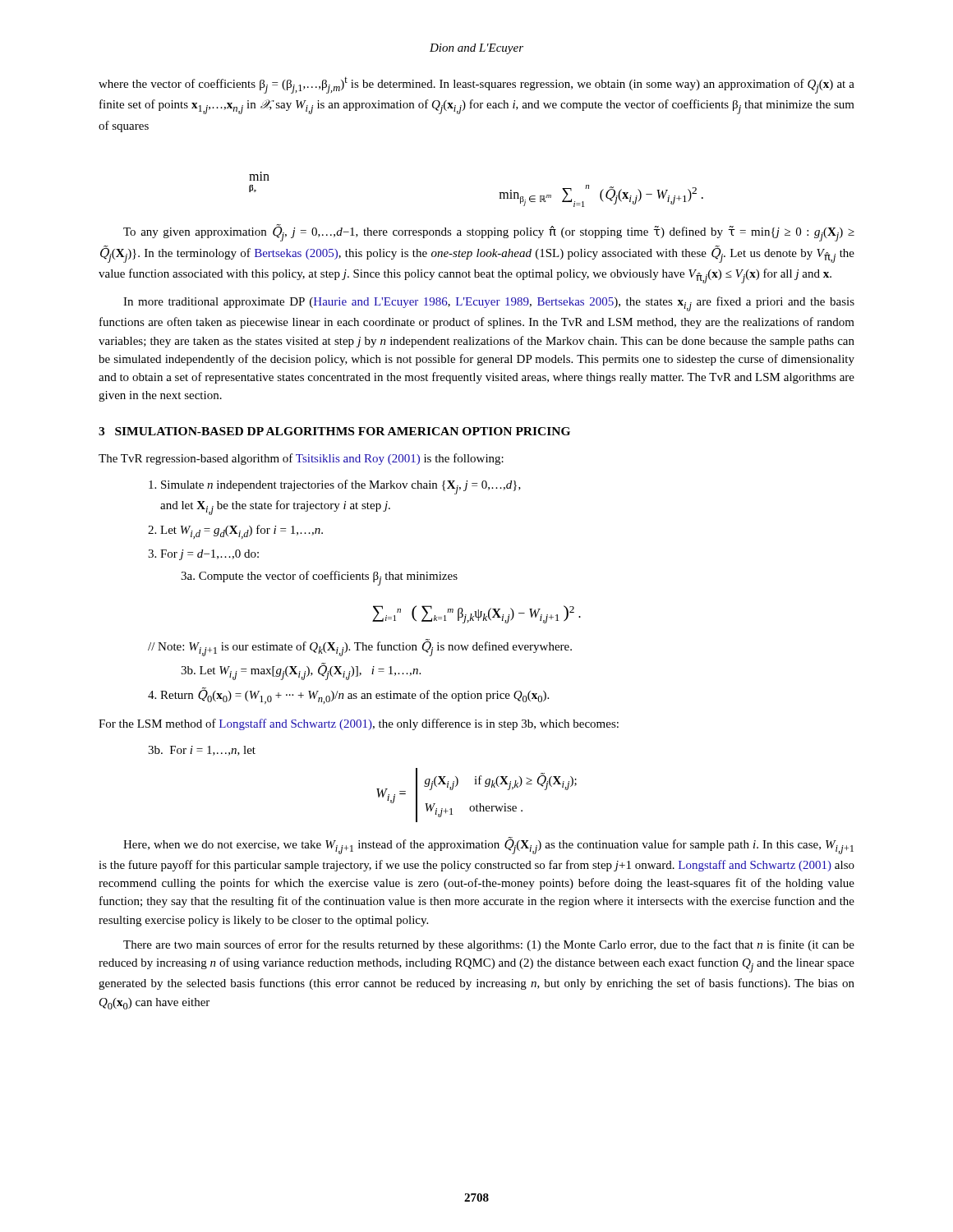Where is the passage that starts "3b. Let Wi,j = max[gj(Xi,j), Q̃j(Xi,j)],"?
The height and width of the screenshot is (1232, 953).
pos(301,672)
